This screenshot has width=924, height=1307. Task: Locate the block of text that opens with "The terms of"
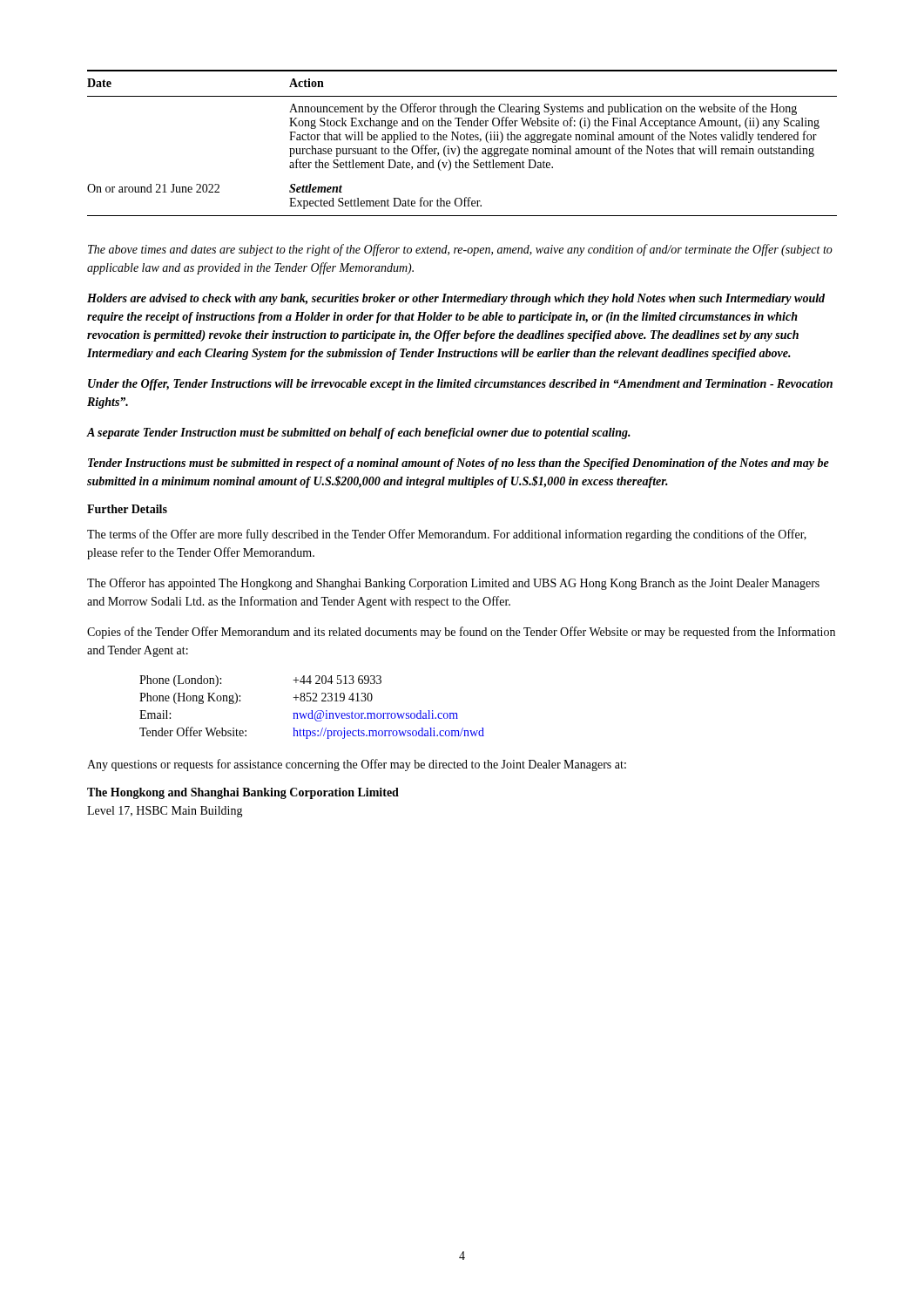coord(447,544)
